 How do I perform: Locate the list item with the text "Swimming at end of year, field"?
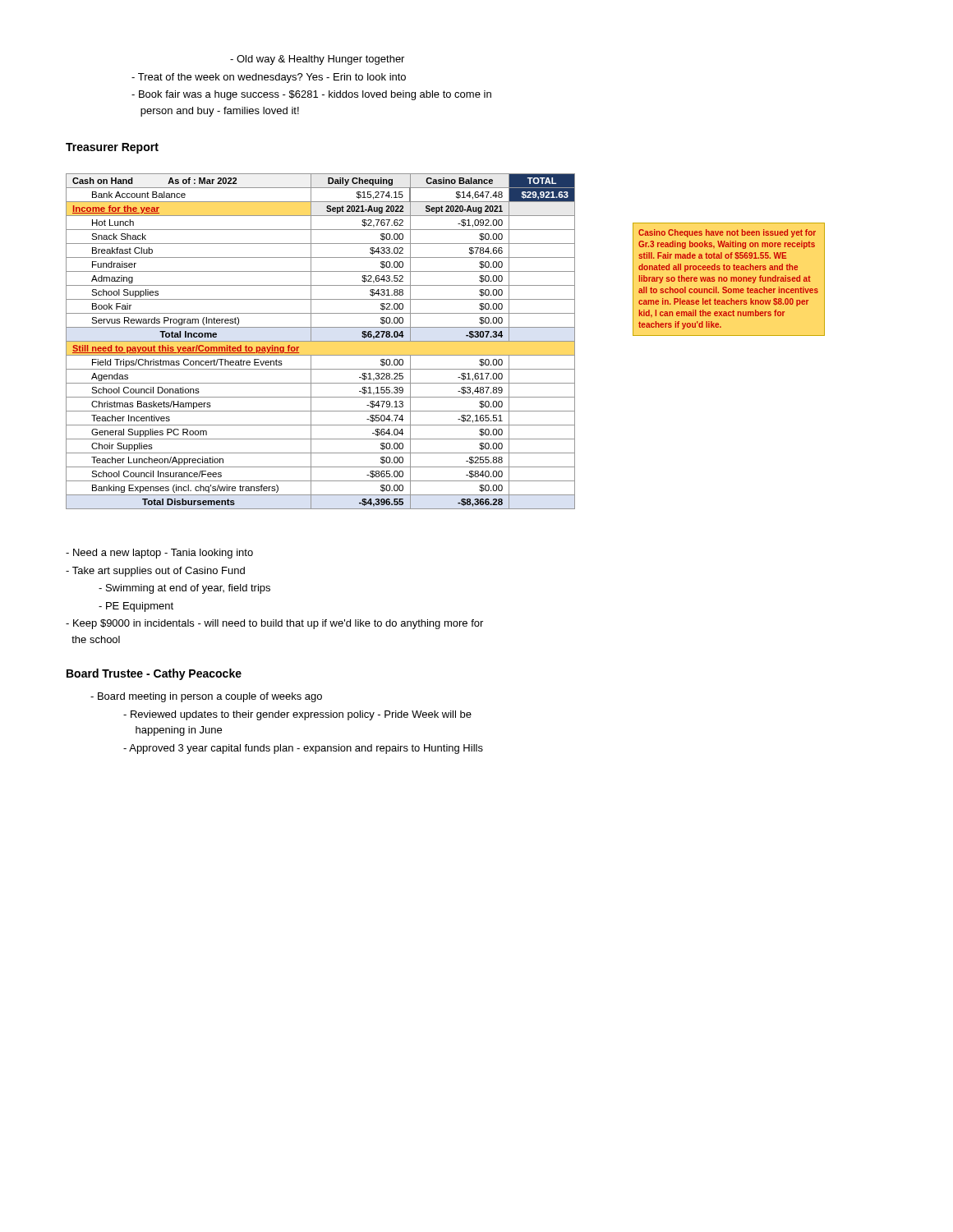185,588
